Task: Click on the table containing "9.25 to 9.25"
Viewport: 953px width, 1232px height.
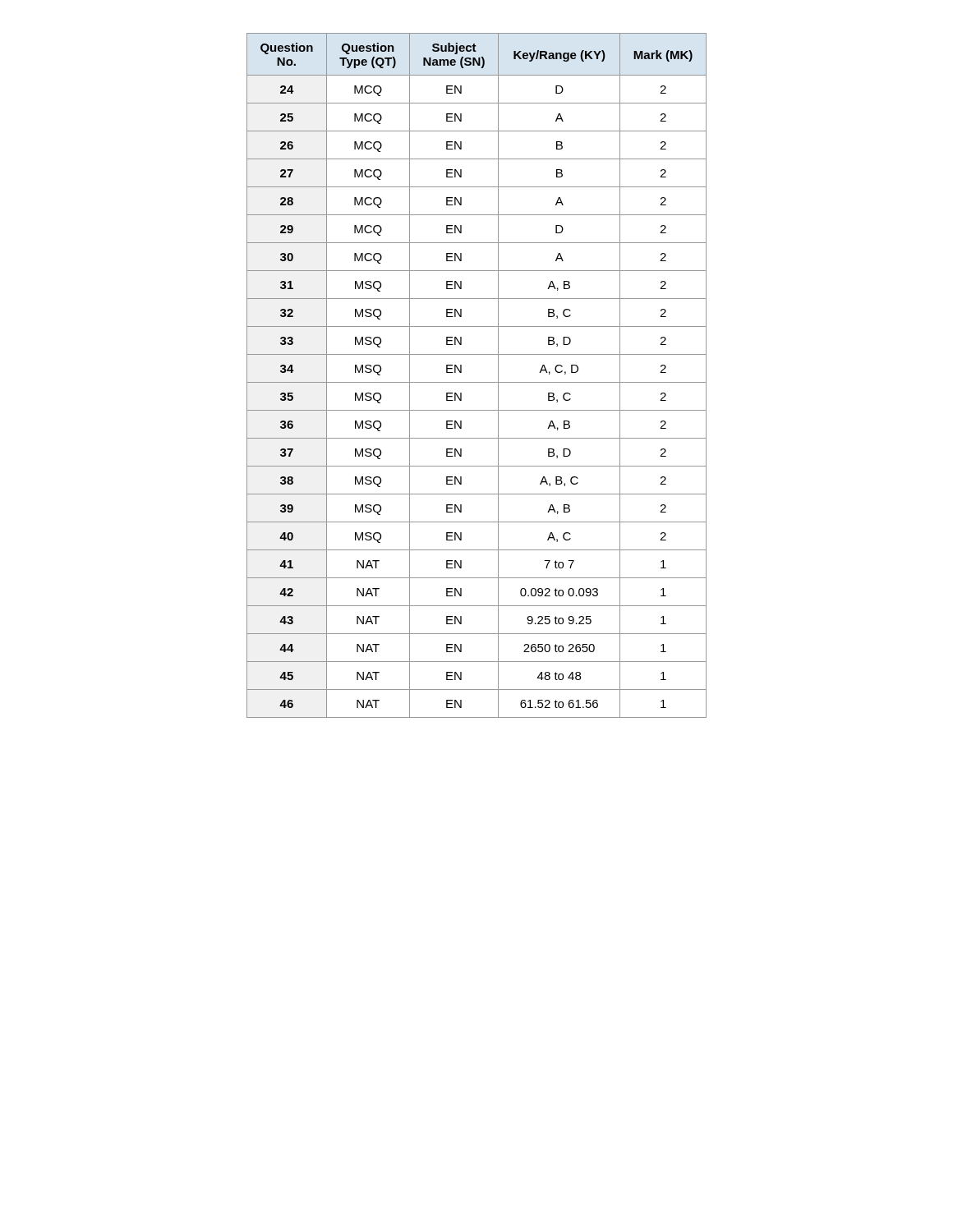Action: [x=476, y=375]
